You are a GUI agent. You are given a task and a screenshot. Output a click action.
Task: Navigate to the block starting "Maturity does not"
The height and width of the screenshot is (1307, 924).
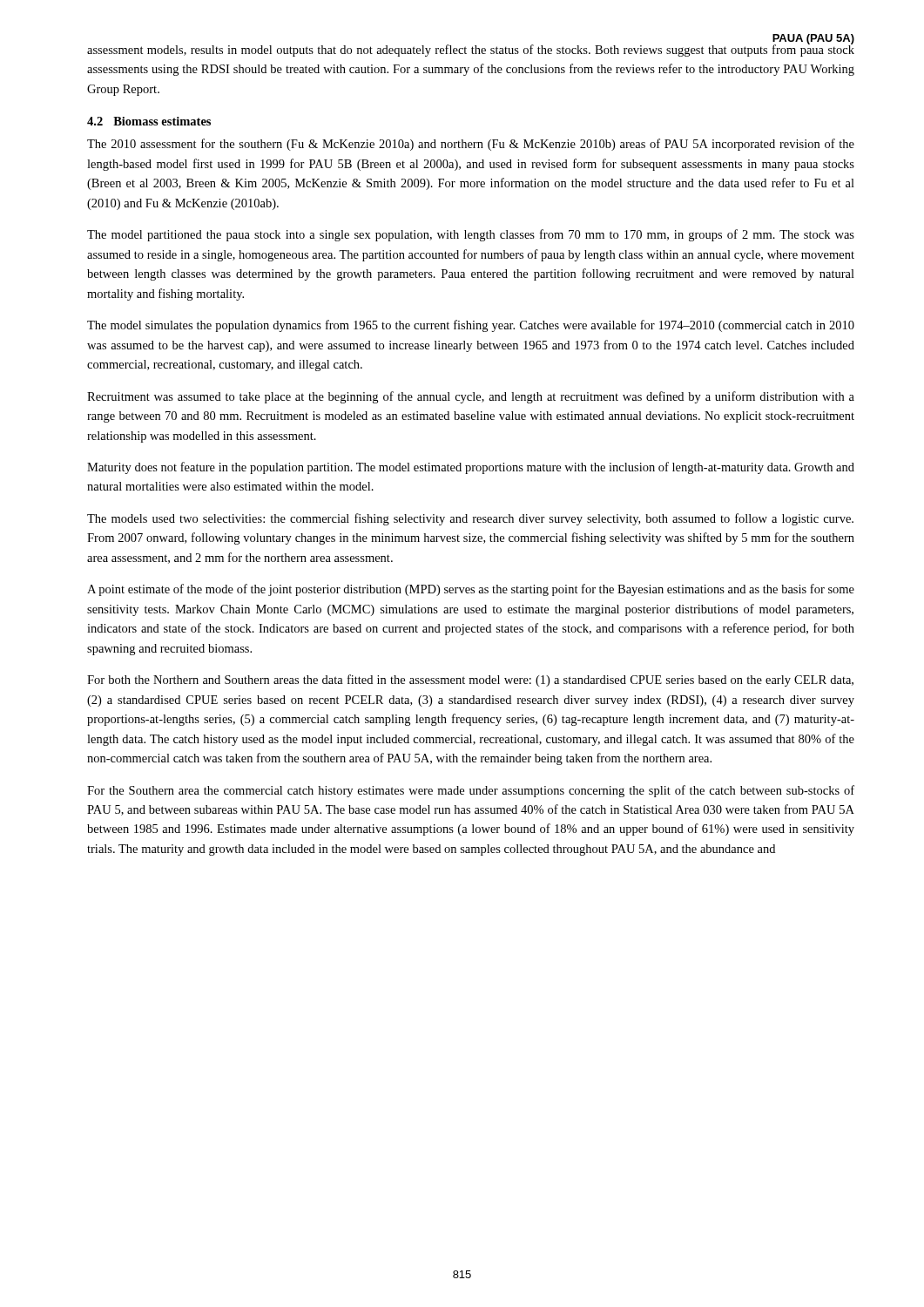(471, 477)
